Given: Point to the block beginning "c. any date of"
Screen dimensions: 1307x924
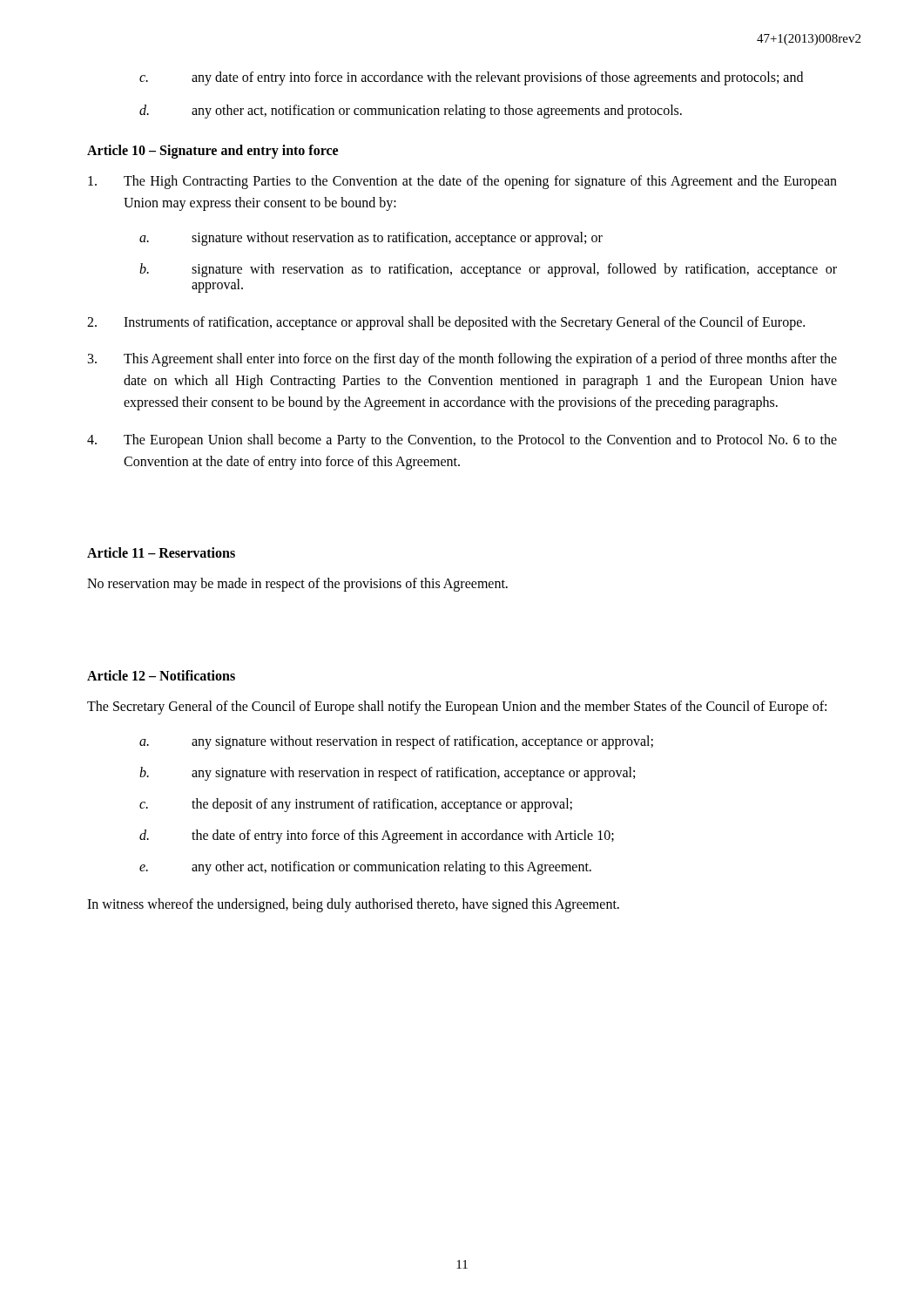Looking at the screenshot, I should [x=488, y=78].
